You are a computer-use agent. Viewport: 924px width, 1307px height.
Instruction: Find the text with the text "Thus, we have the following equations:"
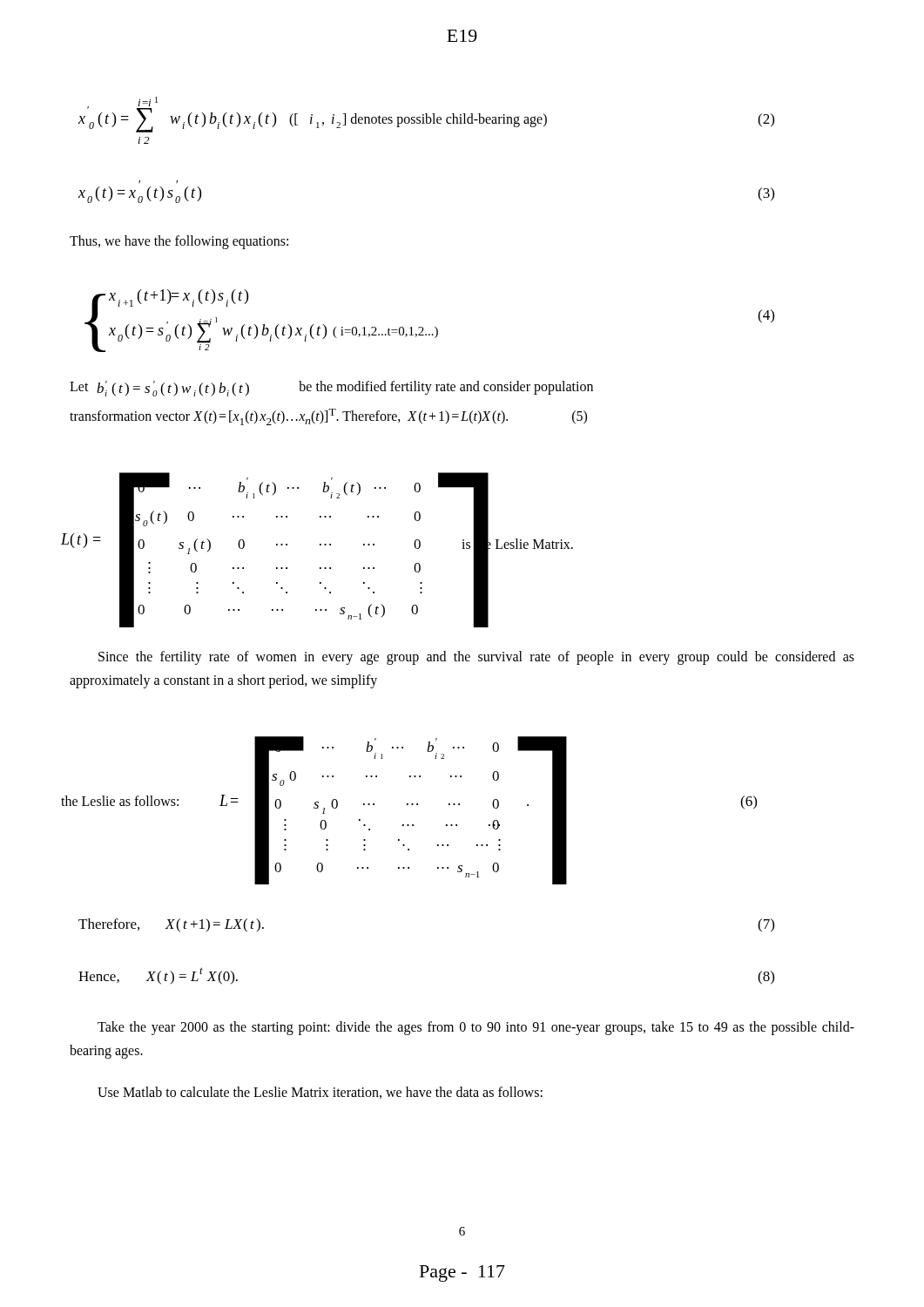point(180,241)
